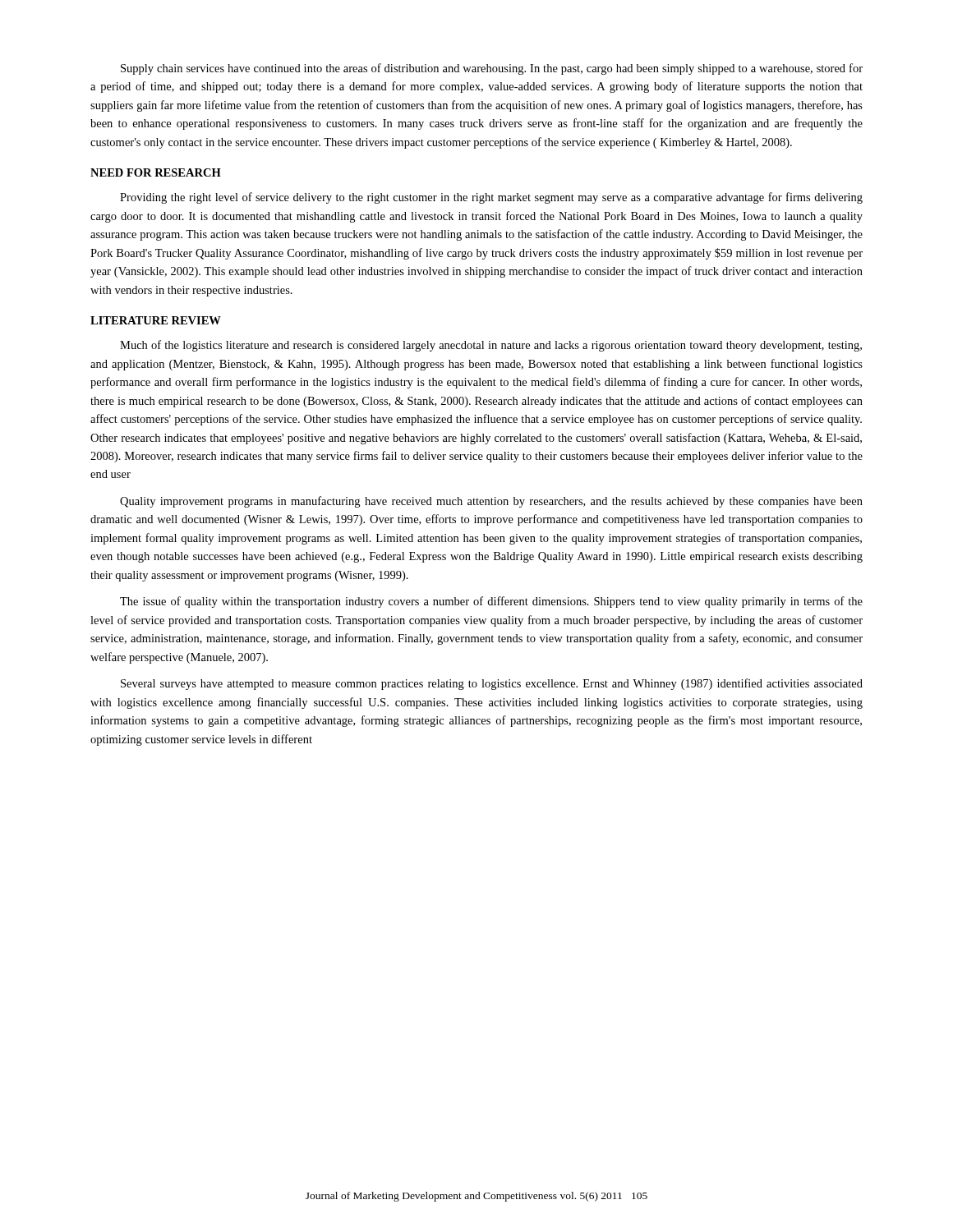Image resolution: width=953 pixels, height=1232 pixels.
Task: Find the text block that reads "Providing the right level of service delivery to"
Action: pyautogui.click(x=476, y=244)
